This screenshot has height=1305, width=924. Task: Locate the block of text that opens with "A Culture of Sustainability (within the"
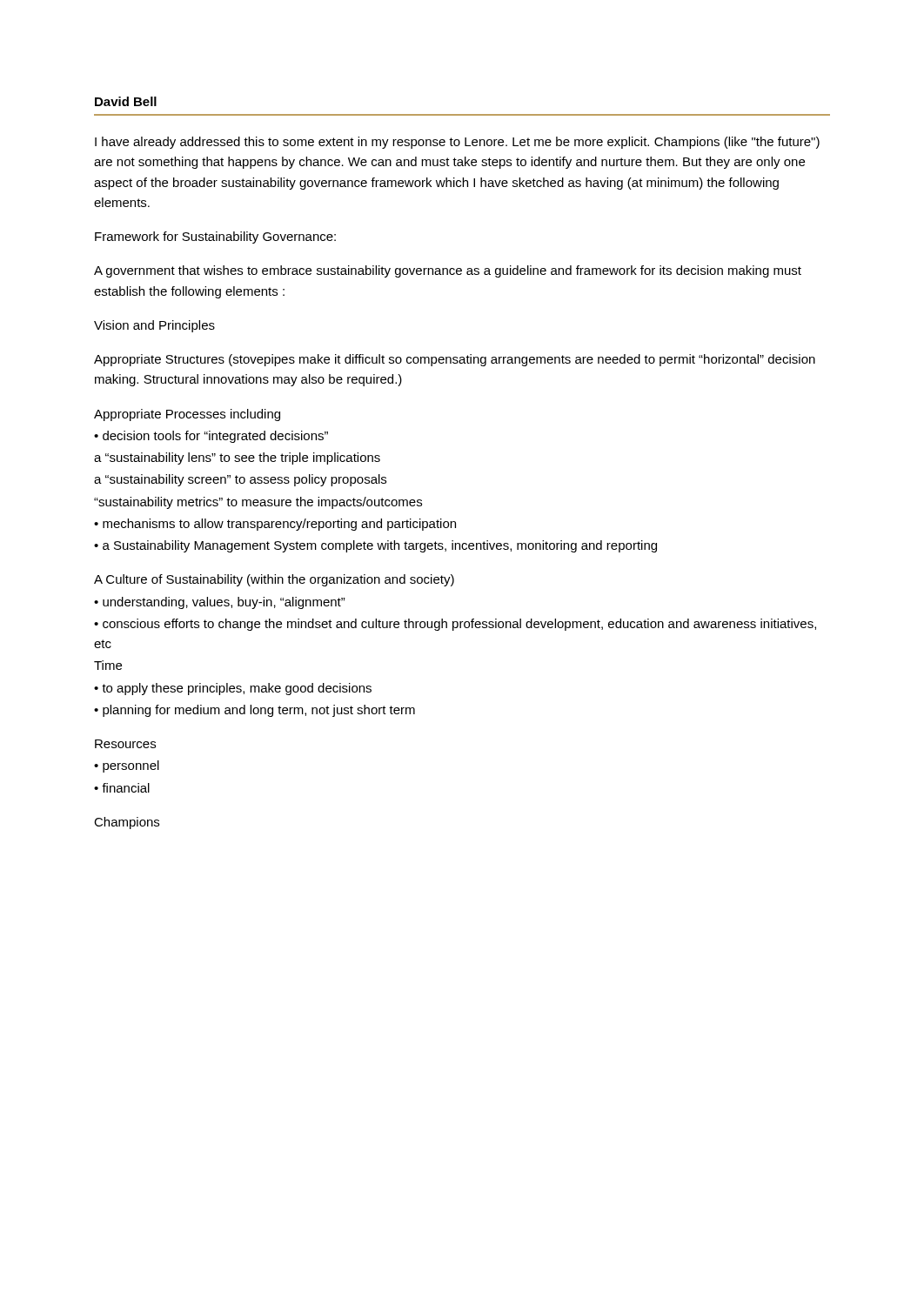[x=274, y=579]
